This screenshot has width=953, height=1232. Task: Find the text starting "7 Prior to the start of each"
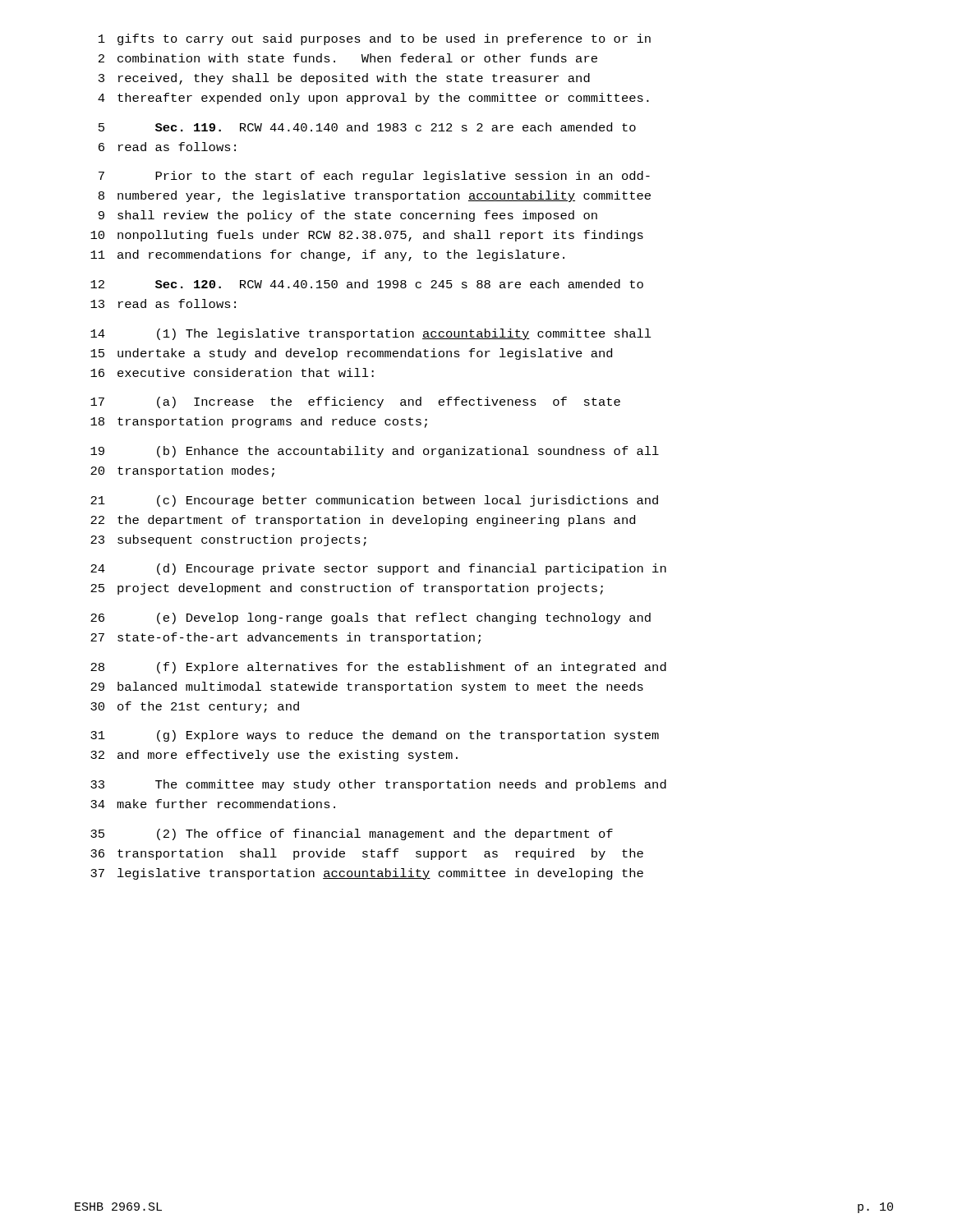(x=484, y=216)
